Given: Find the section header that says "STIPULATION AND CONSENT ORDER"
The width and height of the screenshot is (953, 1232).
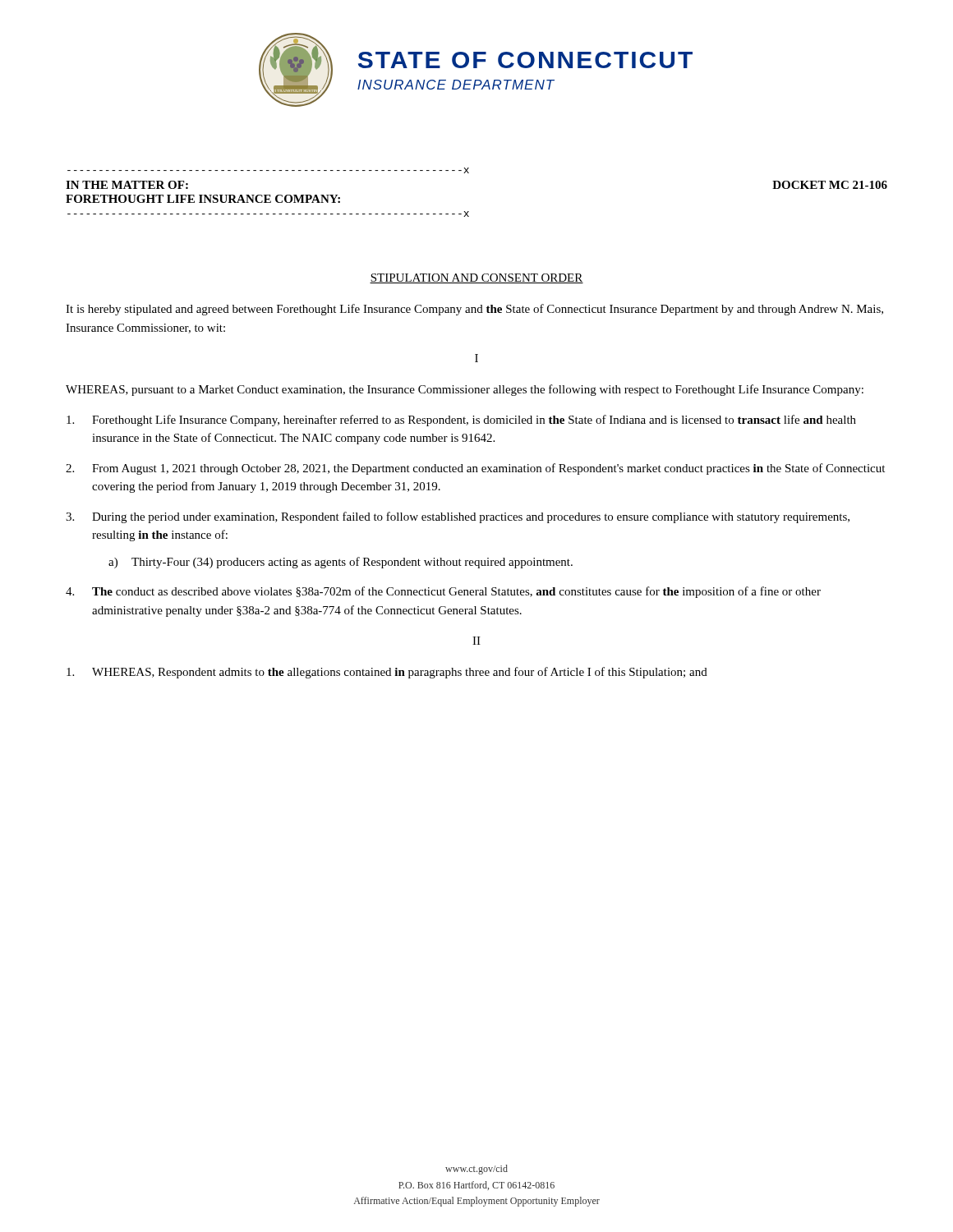Looking at the screenshot, I should click(x=476, y=278).
